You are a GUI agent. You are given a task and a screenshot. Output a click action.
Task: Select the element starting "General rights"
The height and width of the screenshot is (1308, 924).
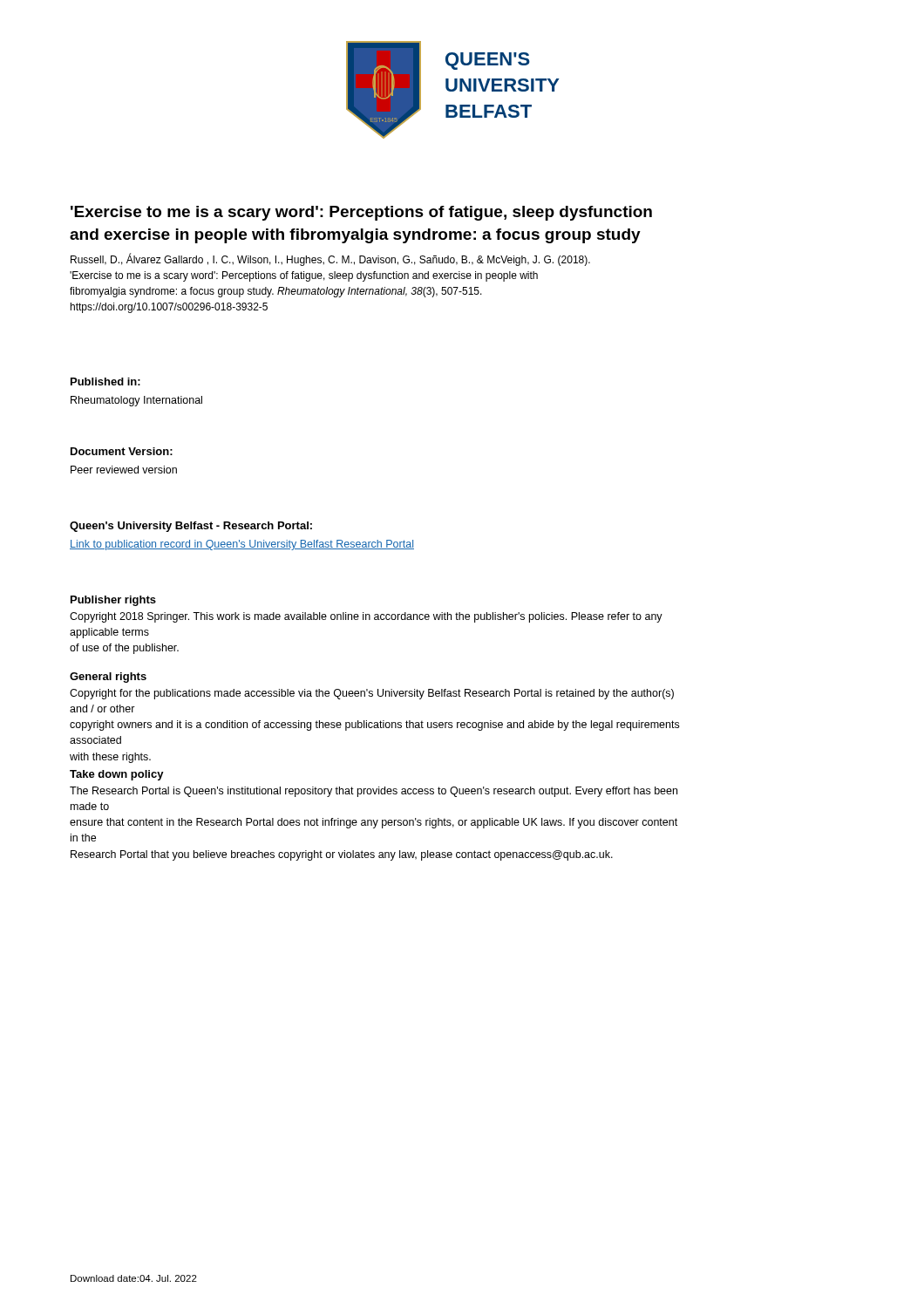click(108, 678)
